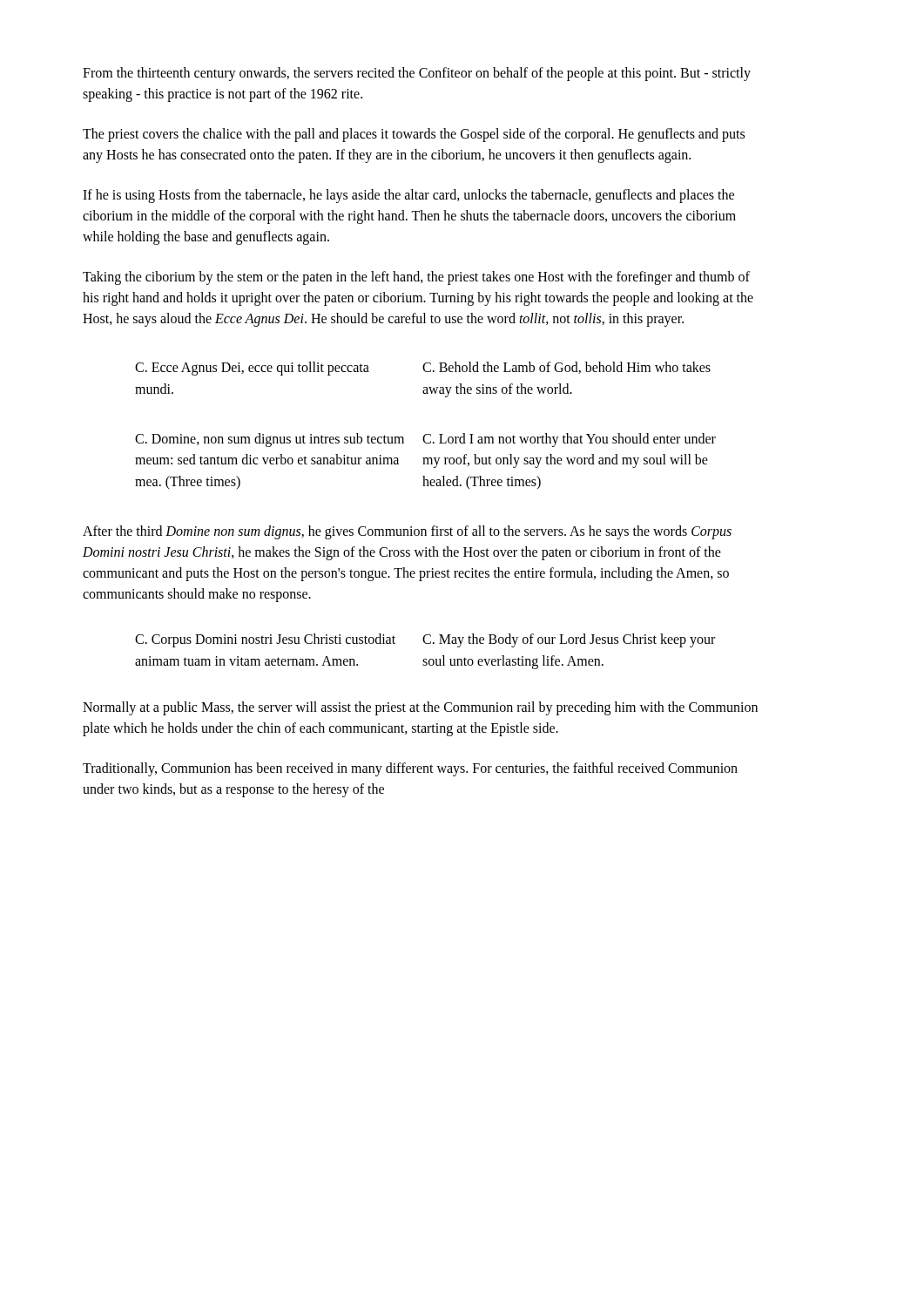Select the text starting "C. Ecce Agnus Dei, ecce qui tollit"
Screen dimensions: 1307x924
252,378
